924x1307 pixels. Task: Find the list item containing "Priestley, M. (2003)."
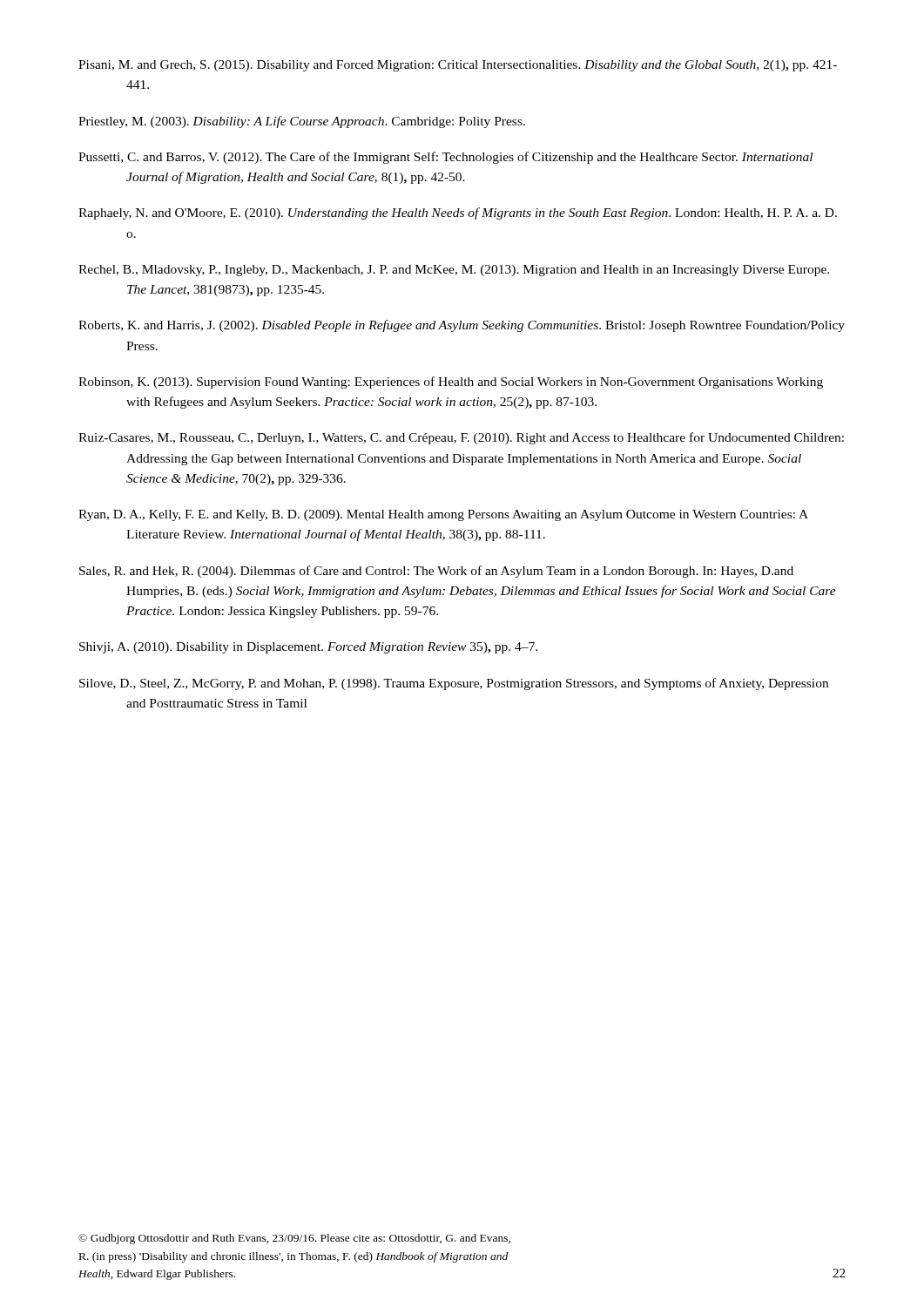pyautogui.click(x=302, y=120)
